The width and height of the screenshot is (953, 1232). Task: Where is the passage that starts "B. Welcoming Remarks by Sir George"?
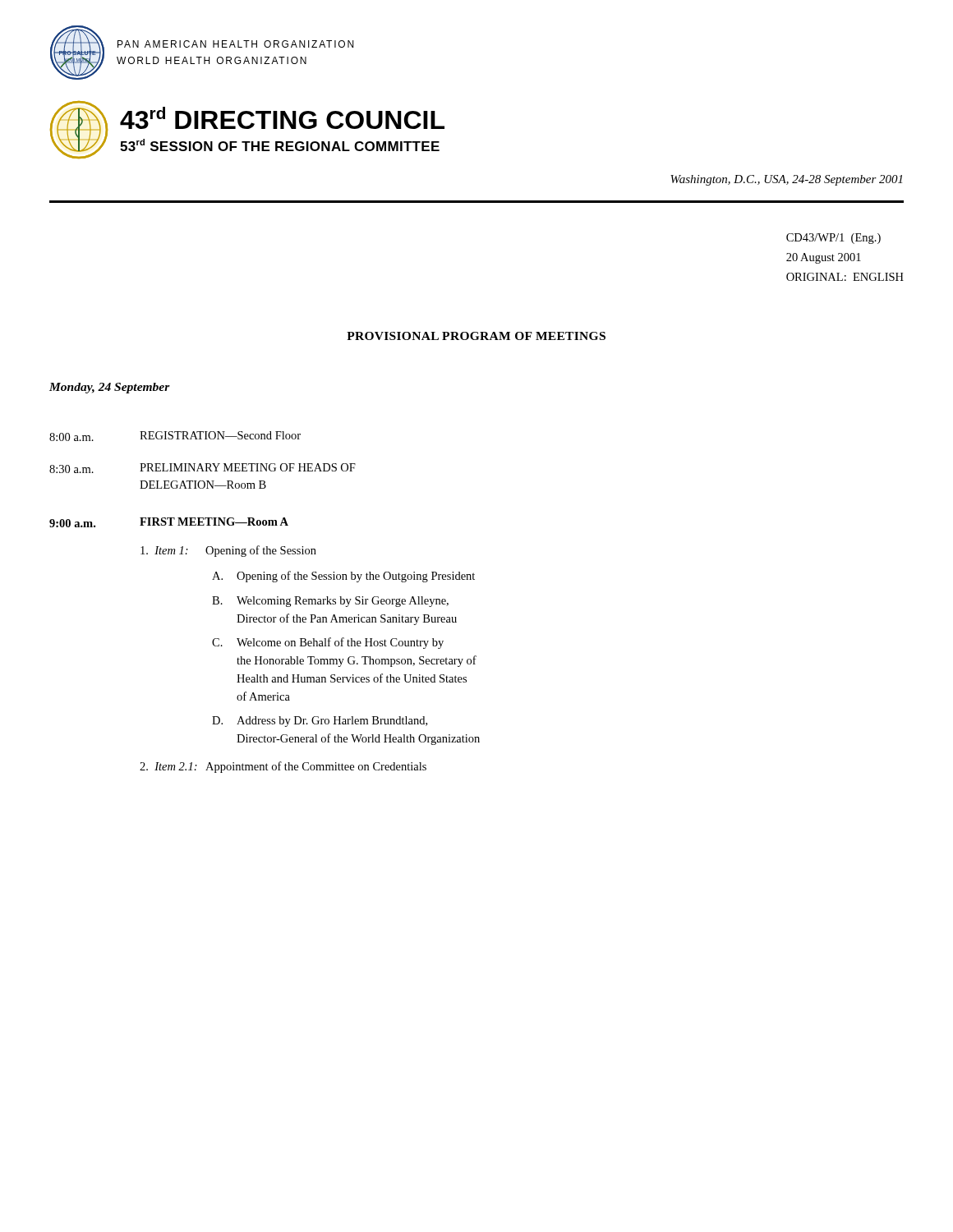click(x=330, y=602)
